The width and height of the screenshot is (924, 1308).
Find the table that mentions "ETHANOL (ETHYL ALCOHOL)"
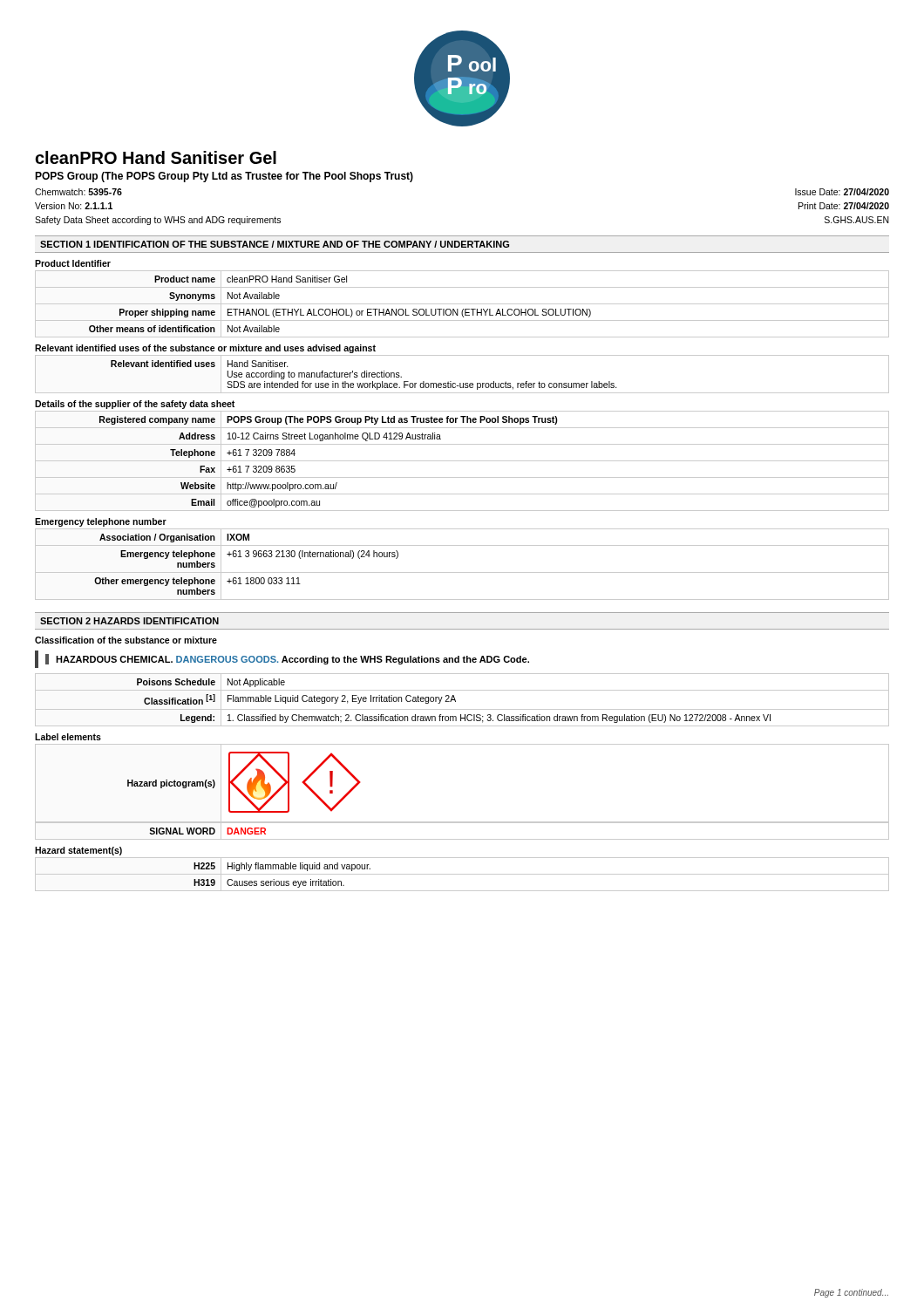pos(462,304)
